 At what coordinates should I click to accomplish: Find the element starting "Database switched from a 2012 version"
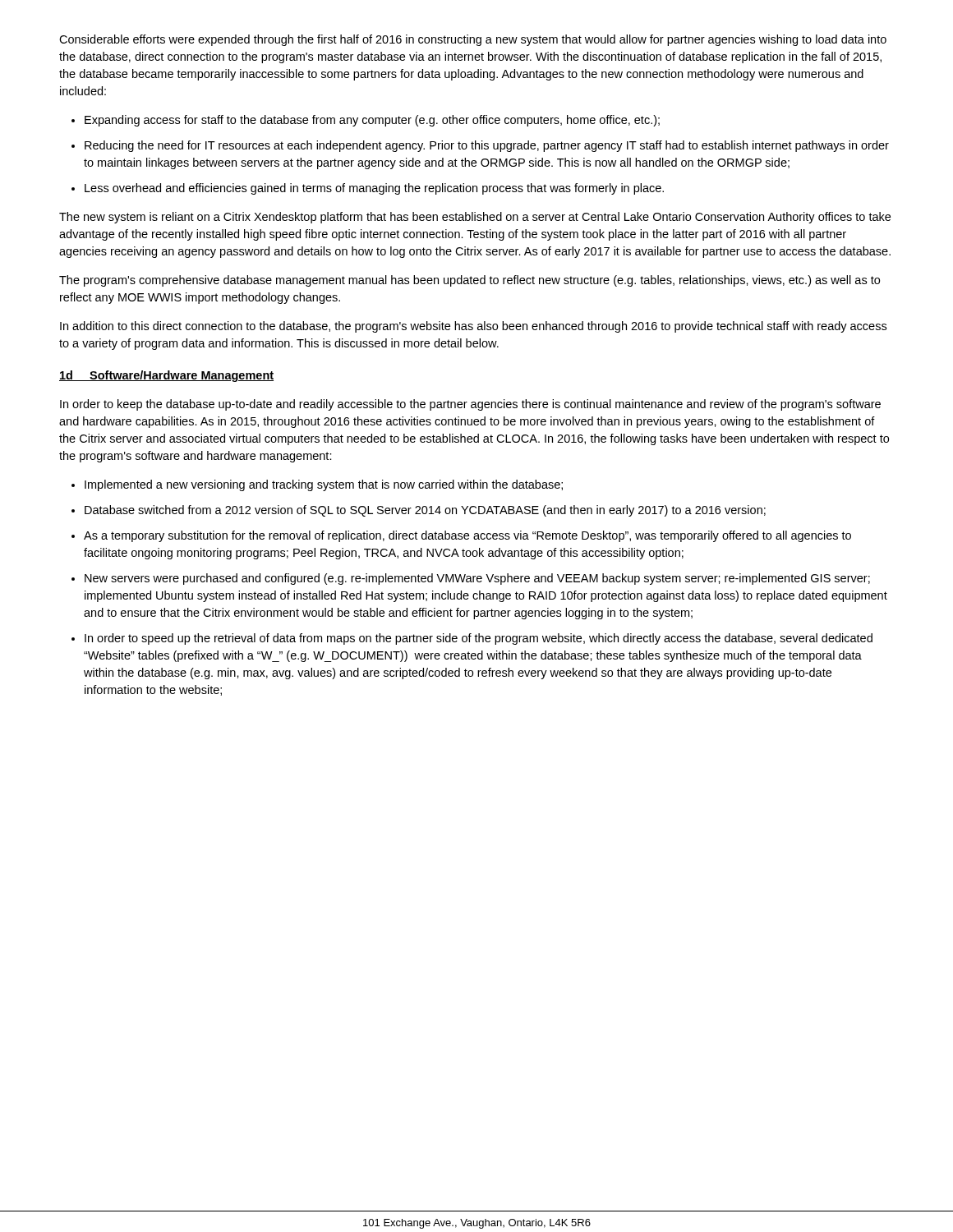(489, 511)
